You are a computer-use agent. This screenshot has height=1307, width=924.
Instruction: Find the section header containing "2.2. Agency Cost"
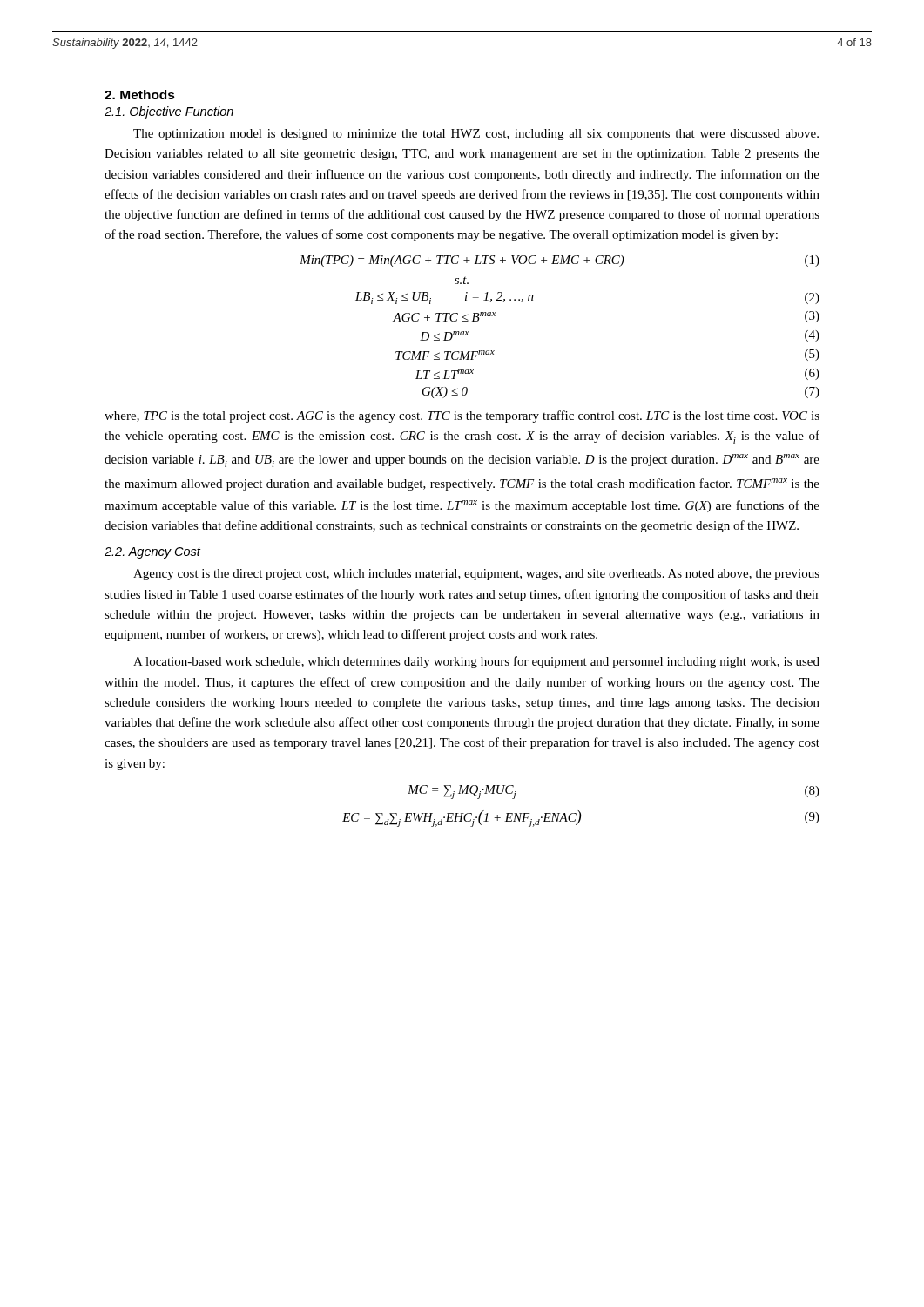pos(152,552)
